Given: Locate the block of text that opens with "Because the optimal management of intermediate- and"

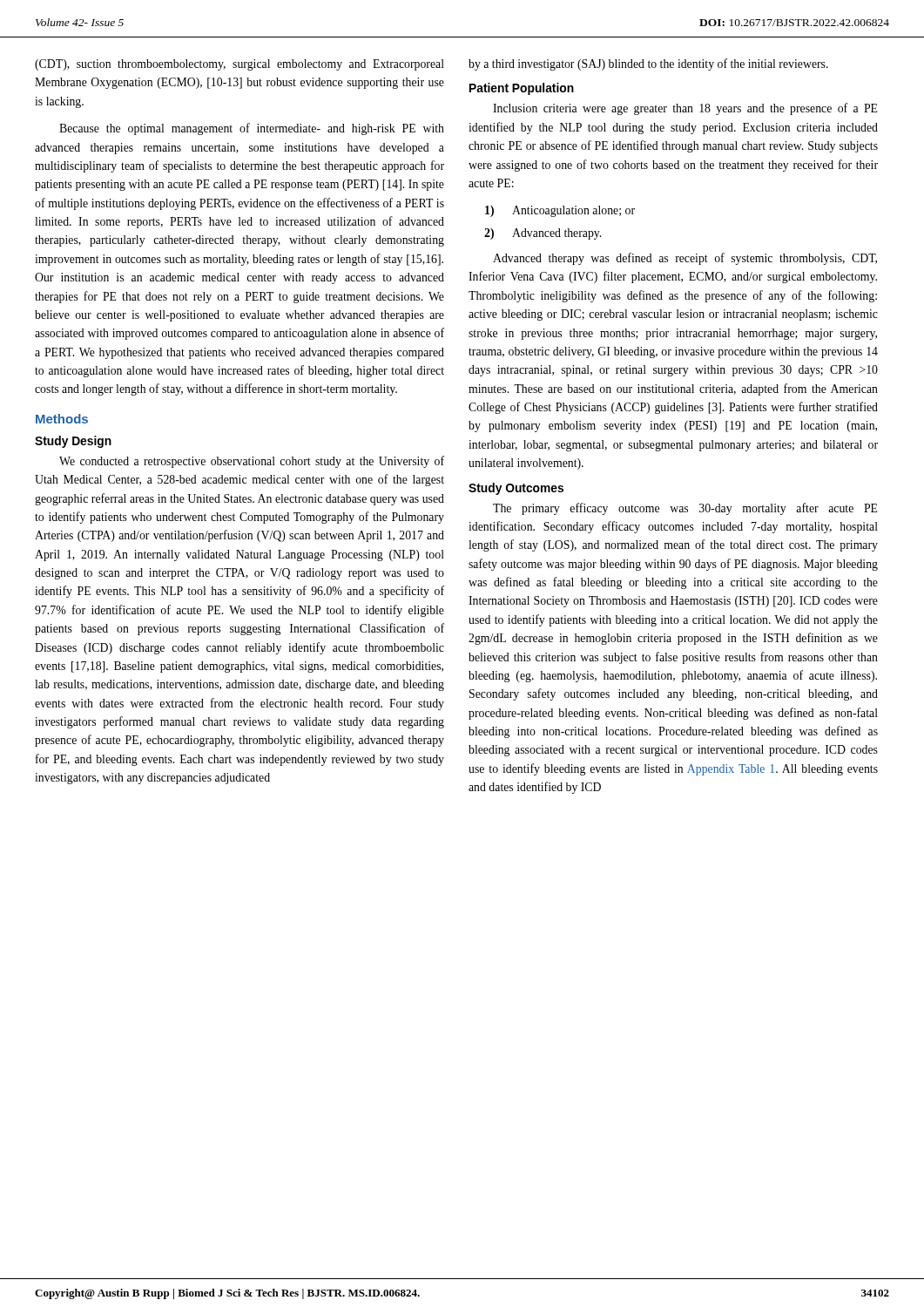Looking at the screenshot, I should tap(240, 259).
